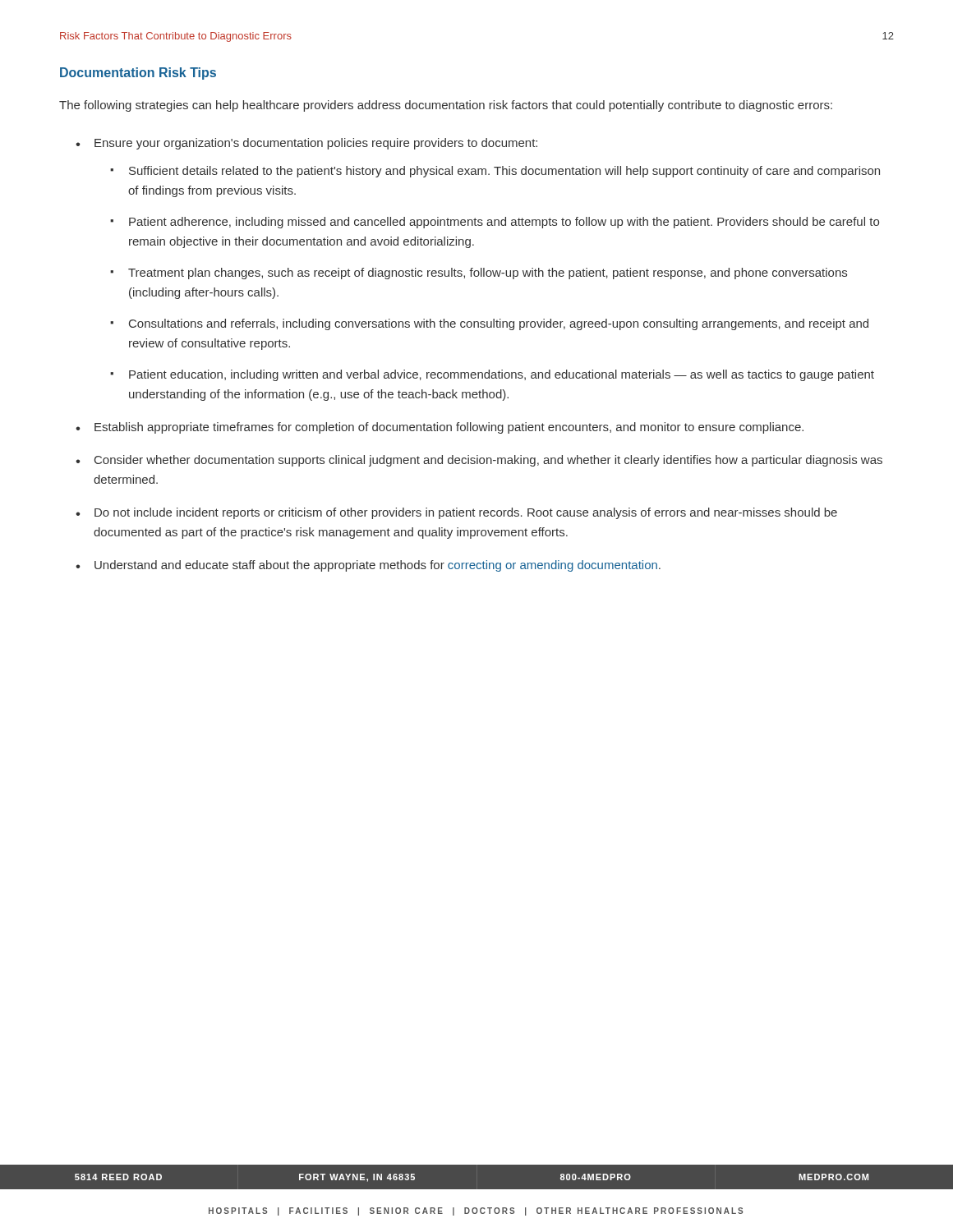Find the list item with the text "Establish appropriate timeframes for completion of documentation"
This screenshot has height=1232, width=953.
[449, 427]
